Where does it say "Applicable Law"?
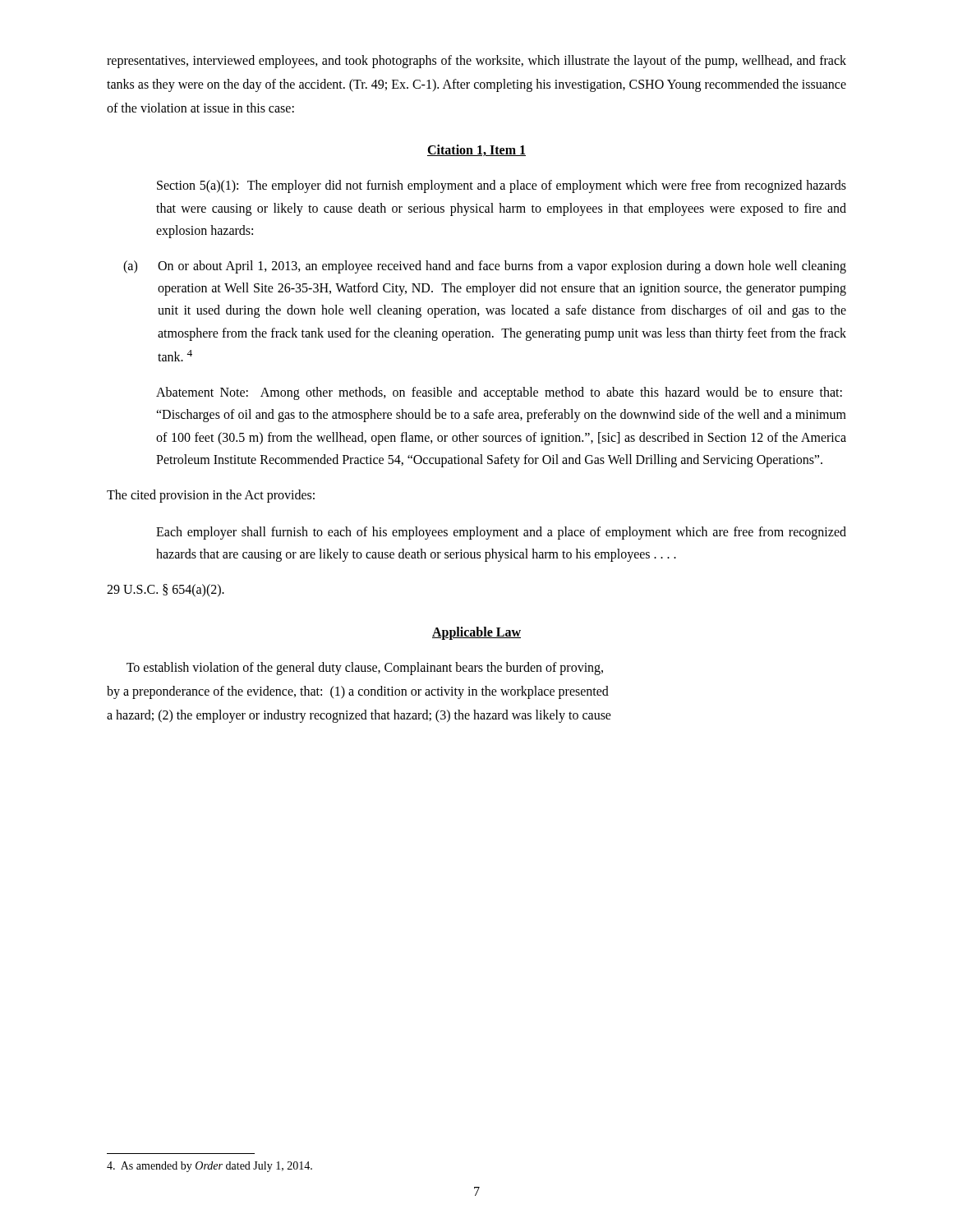Image resolution: width=953 pixels, height=1232 pixels. [x=476, y=632]
